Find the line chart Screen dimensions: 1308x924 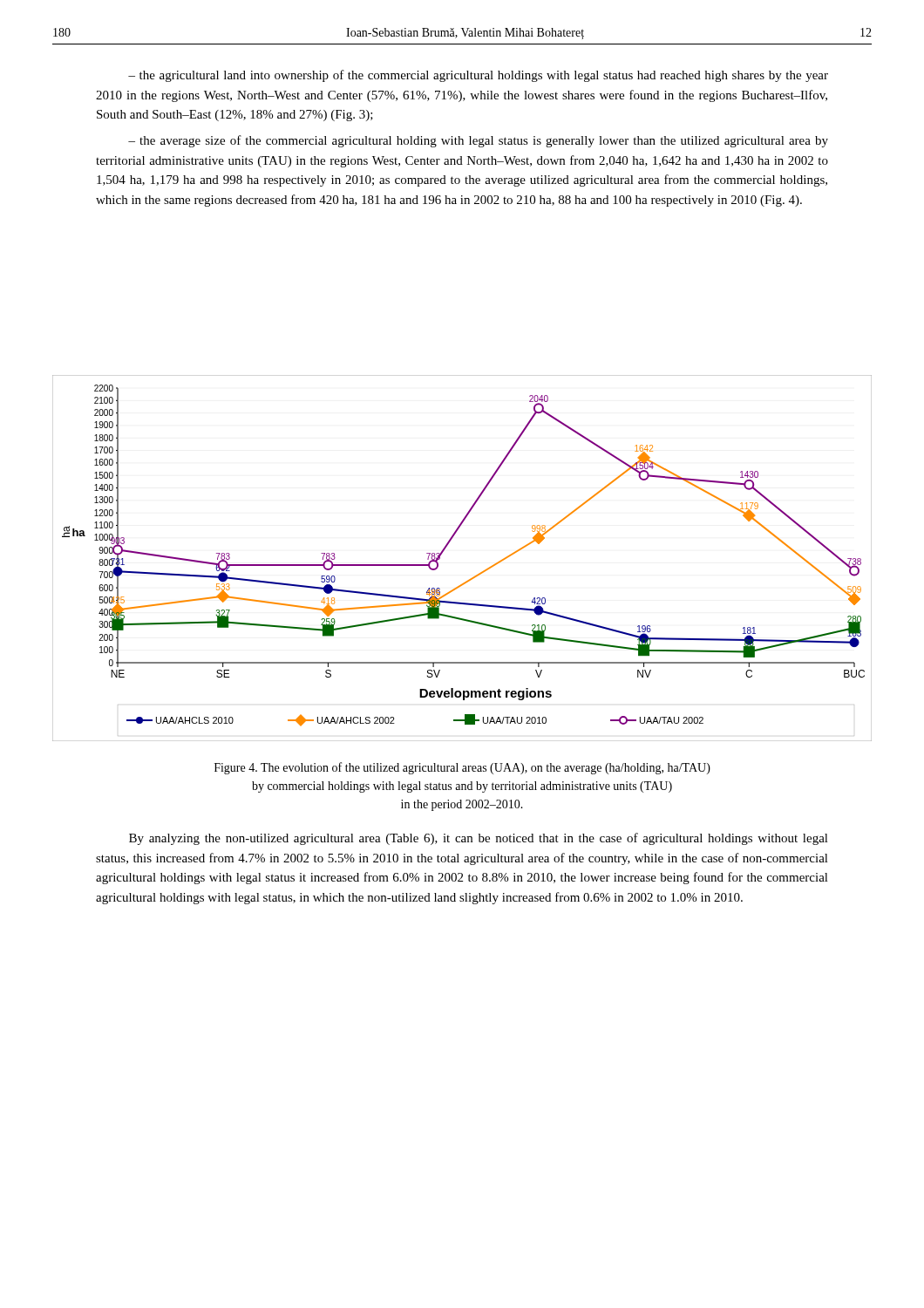pos(462,560)
